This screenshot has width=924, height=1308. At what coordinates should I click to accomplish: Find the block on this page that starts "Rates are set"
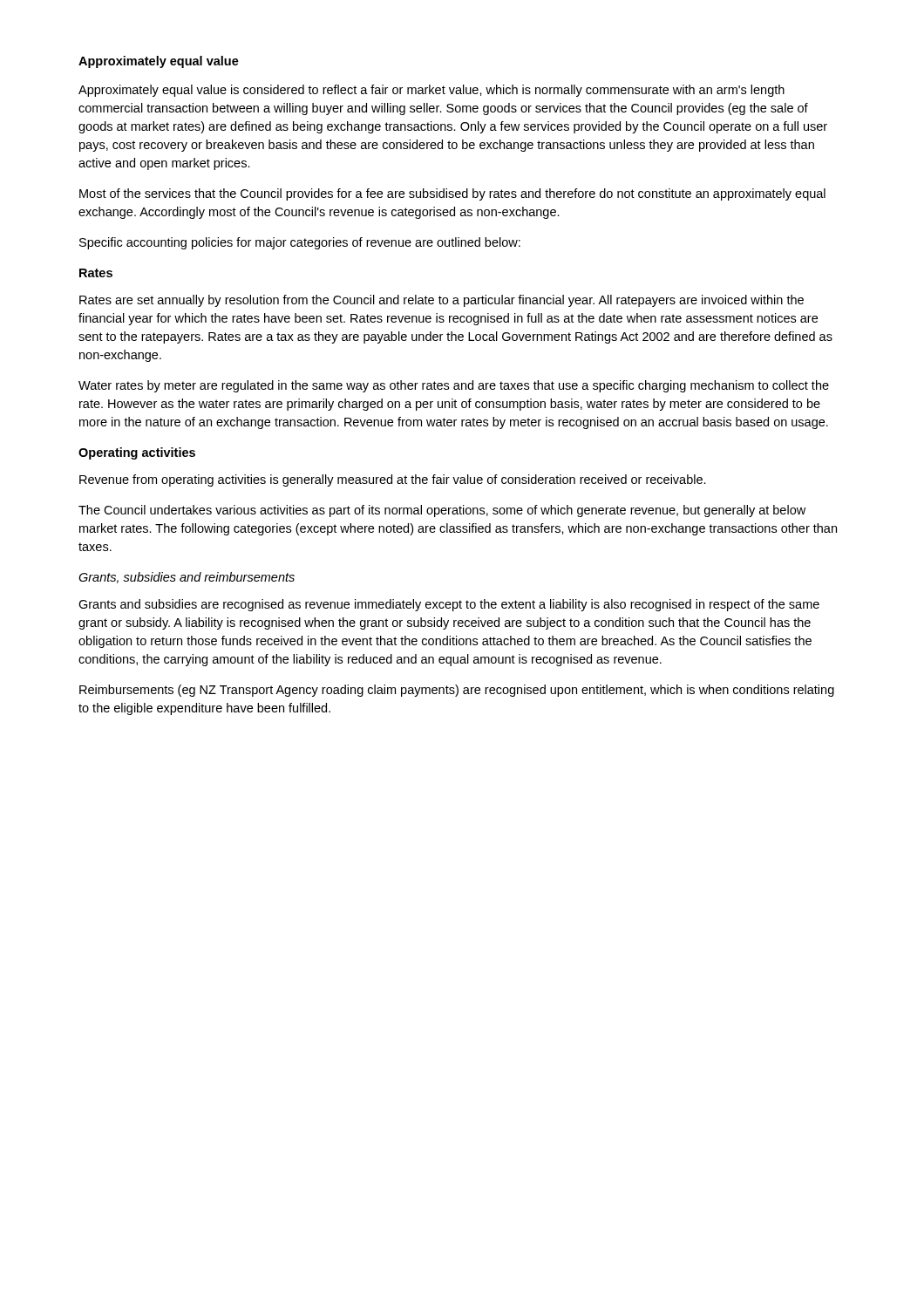click(x=462, y=328)
